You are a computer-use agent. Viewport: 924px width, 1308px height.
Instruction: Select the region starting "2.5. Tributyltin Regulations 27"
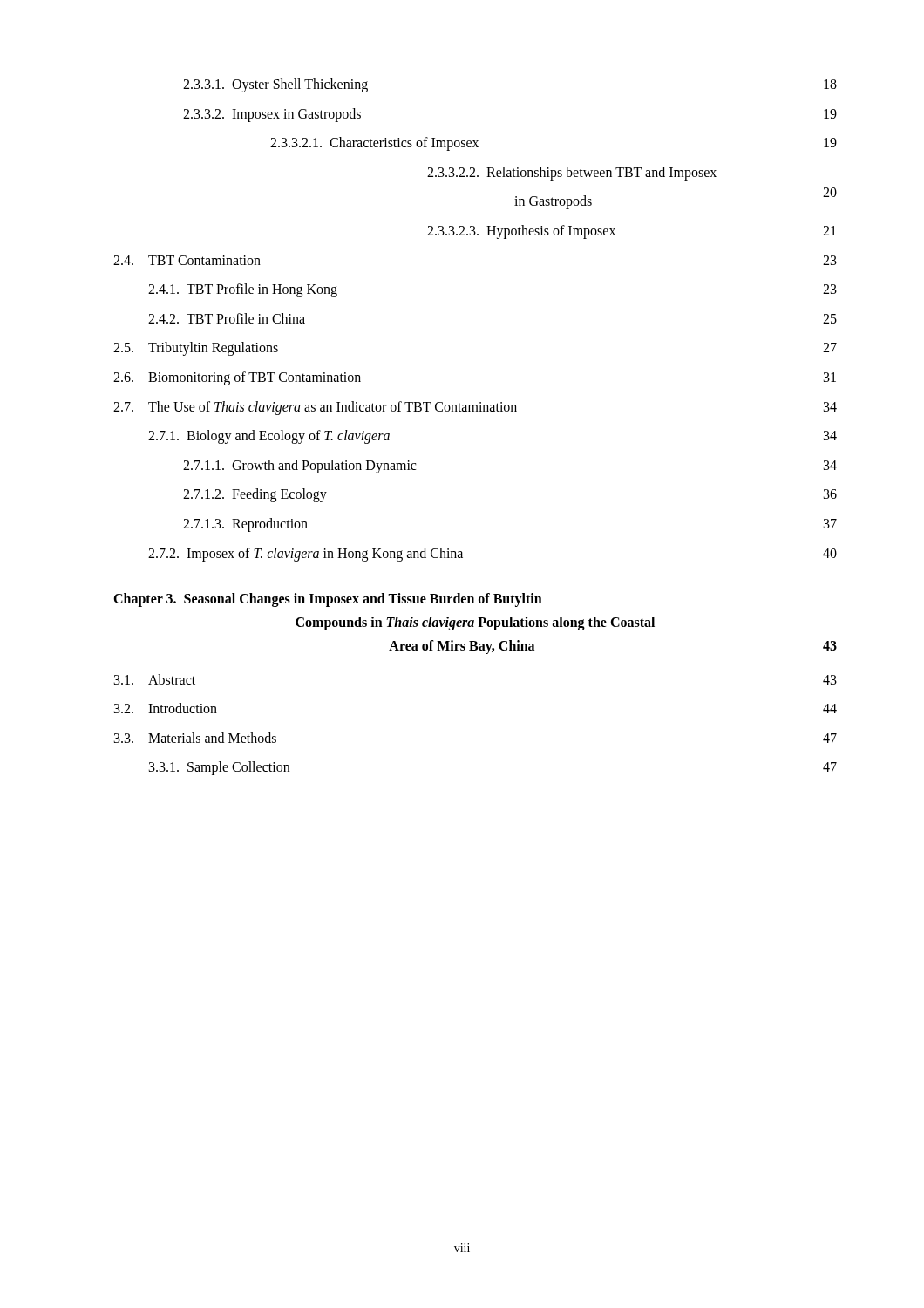pos(218,349)
